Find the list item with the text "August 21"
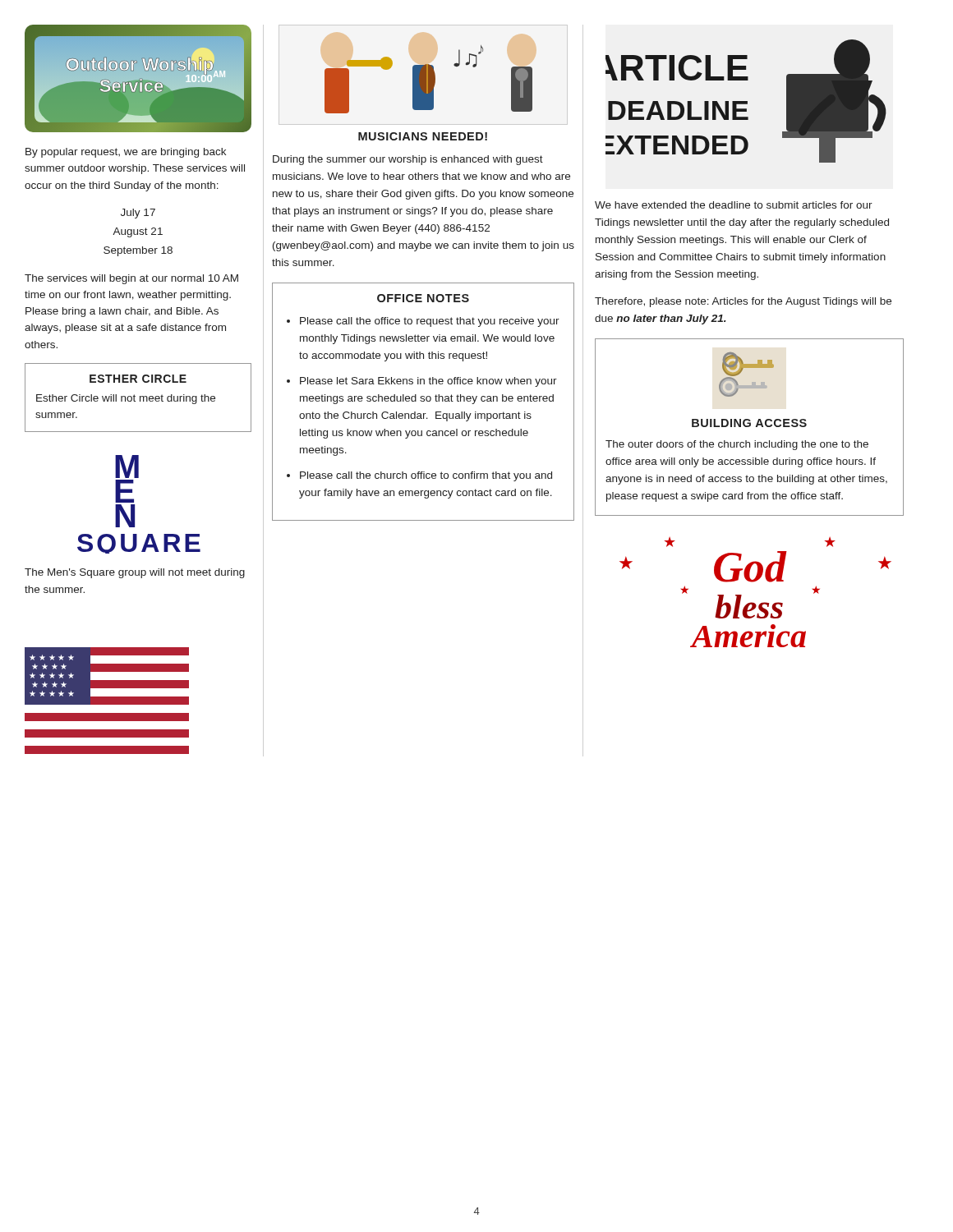This screenshot has height=1232, width=953. pos(138,231)
